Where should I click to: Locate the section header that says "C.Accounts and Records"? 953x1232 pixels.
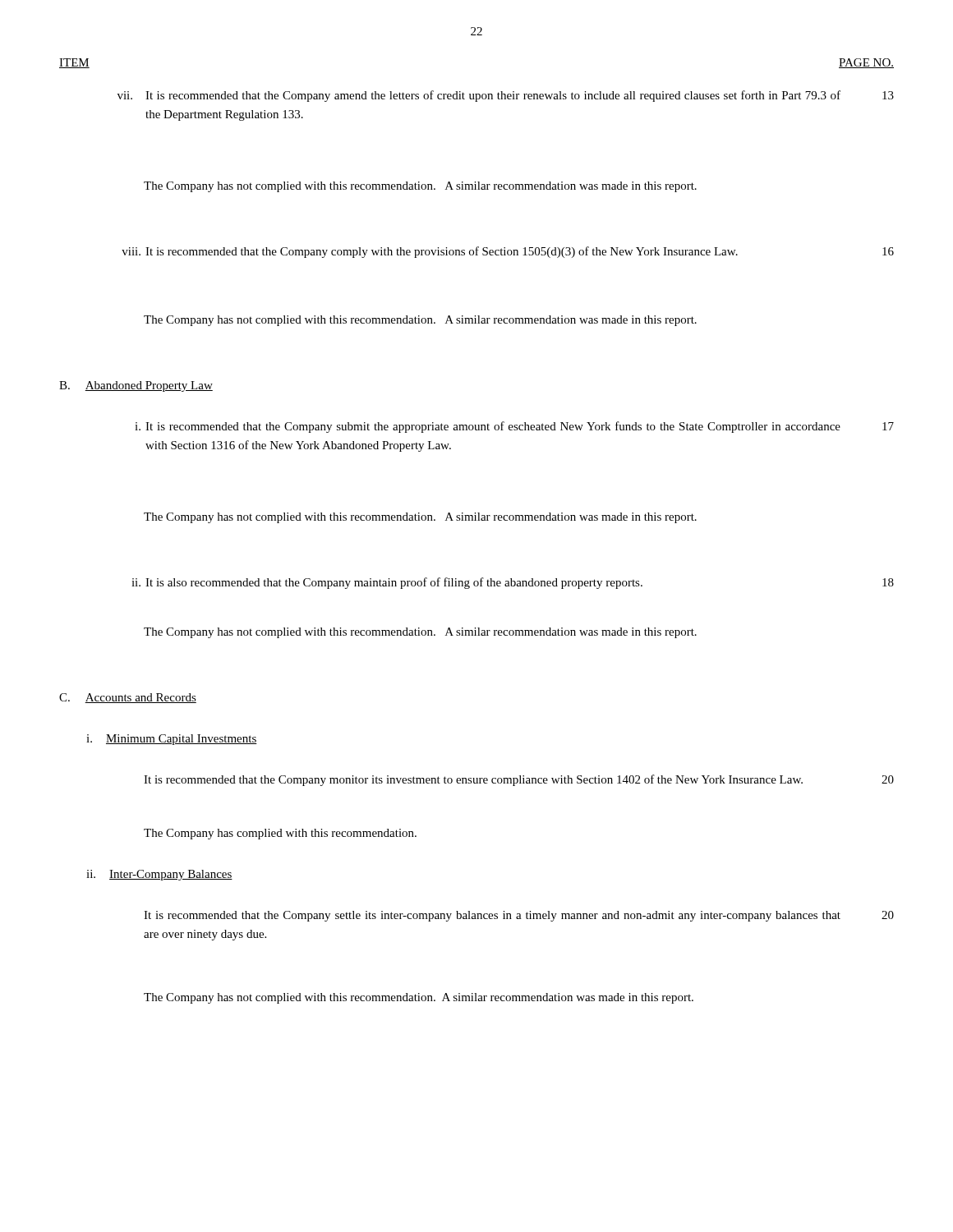[128, 697]
